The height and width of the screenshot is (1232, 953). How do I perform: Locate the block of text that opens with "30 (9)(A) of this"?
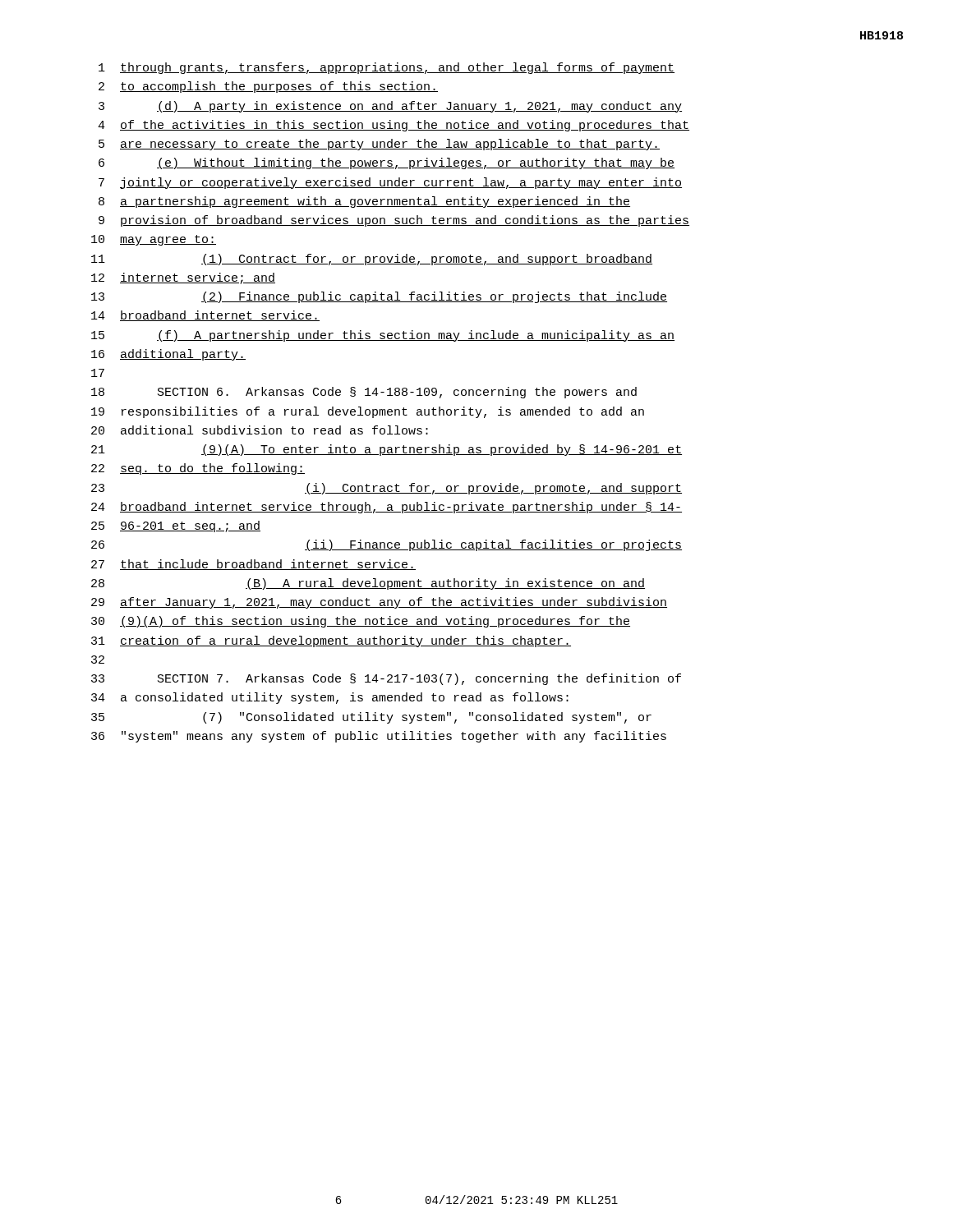pyautogui.click(x=485, y=622)
